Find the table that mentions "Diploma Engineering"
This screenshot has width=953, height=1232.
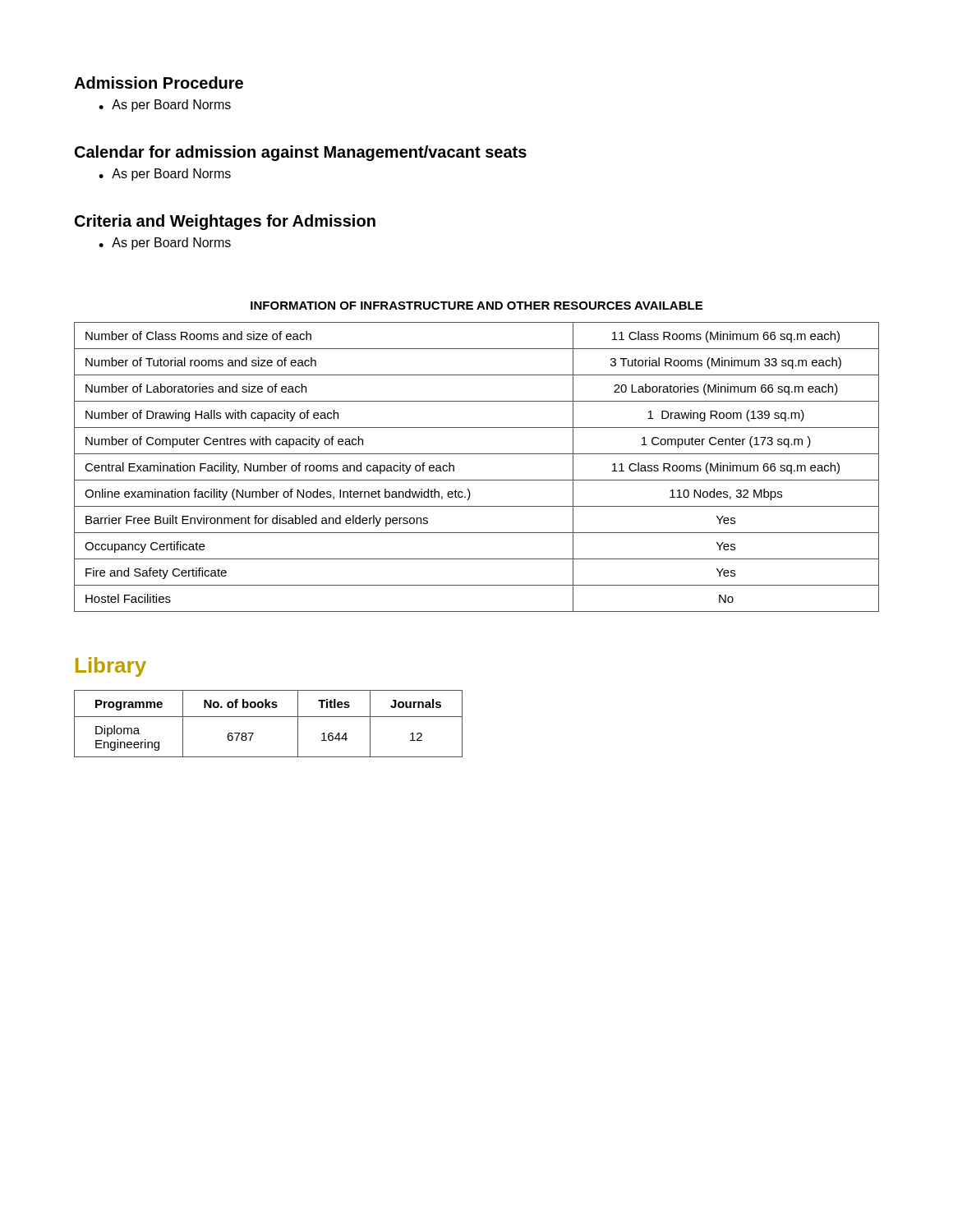coord(476,723)
